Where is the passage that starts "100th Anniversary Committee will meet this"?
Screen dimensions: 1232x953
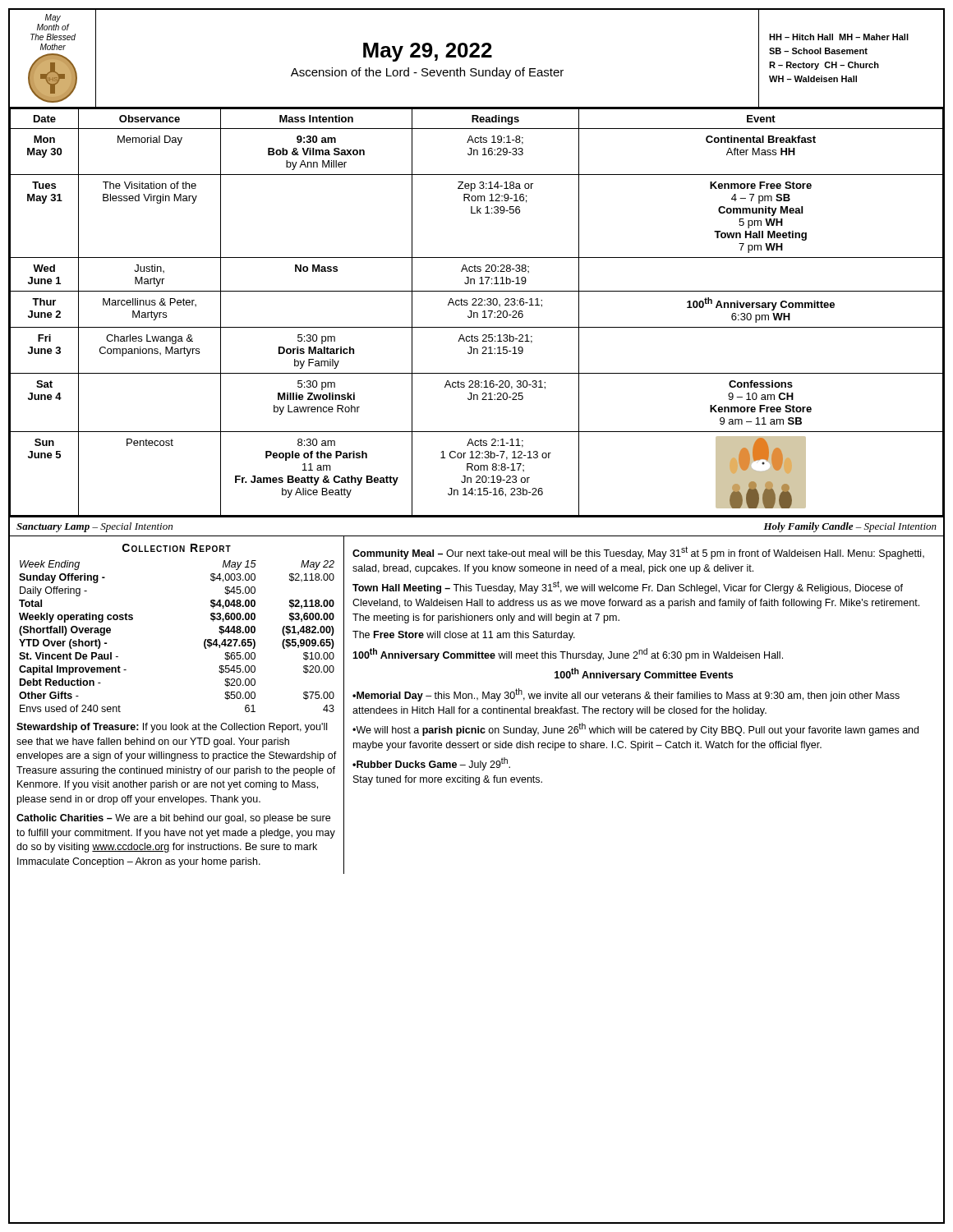click(644, 655)
